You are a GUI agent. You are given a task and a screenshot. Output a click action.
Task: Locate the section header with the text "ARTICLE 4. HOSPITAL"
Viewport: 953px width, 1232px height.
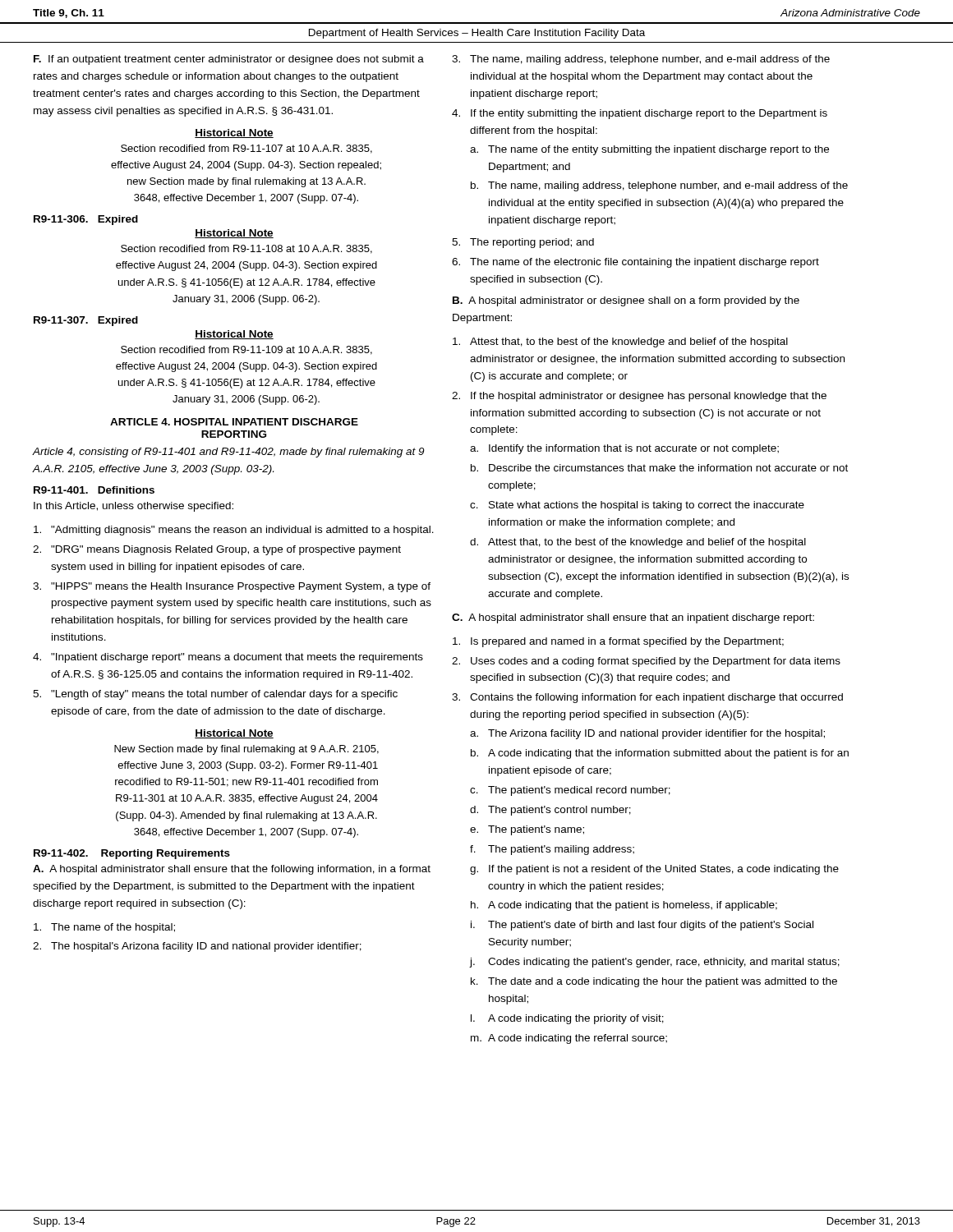click(x=234, y=428)
